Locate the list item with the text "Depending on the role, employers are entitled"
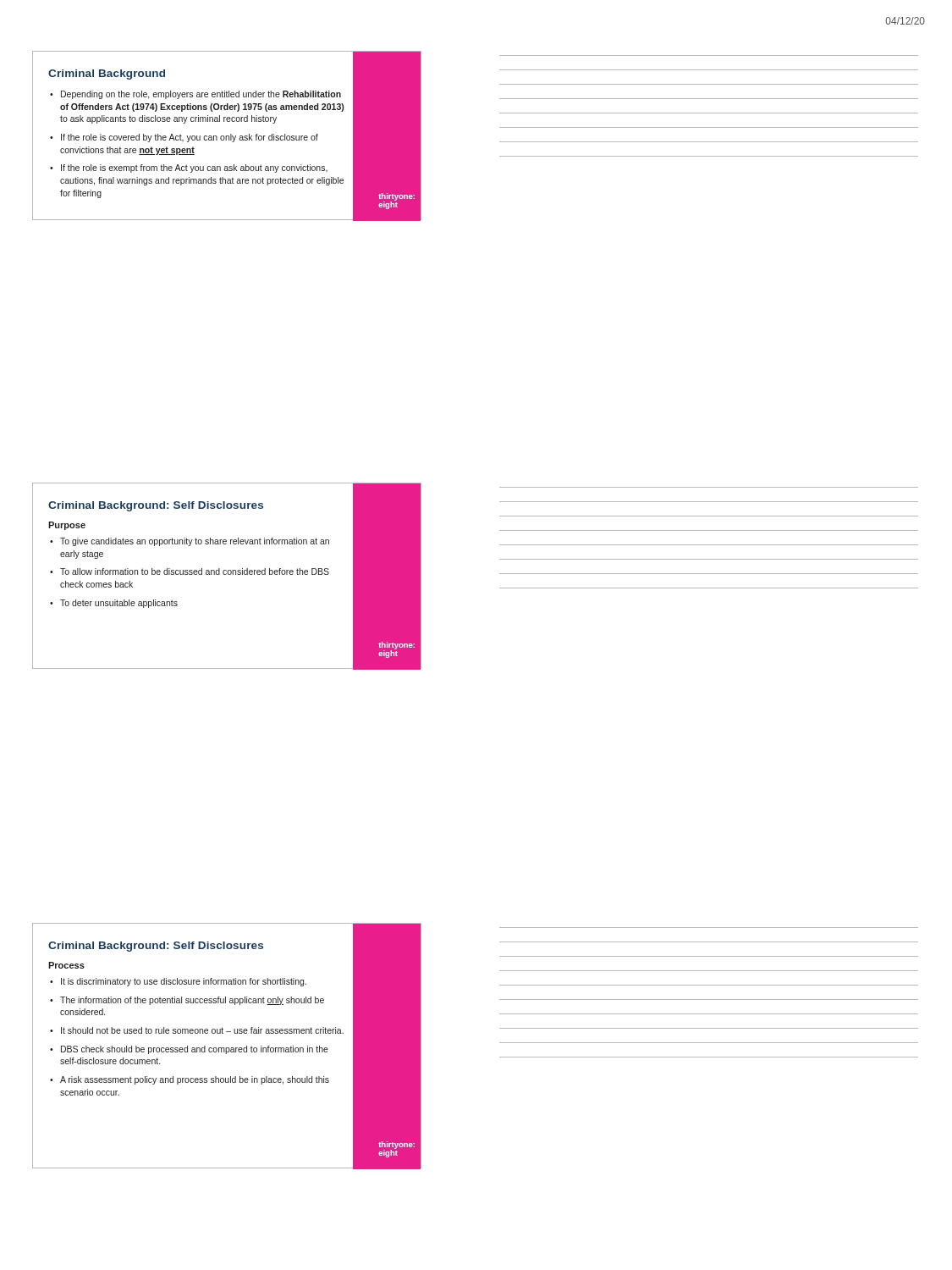Image resolution: width=952 pixels, height=1270 pixels. pos(202,106)
